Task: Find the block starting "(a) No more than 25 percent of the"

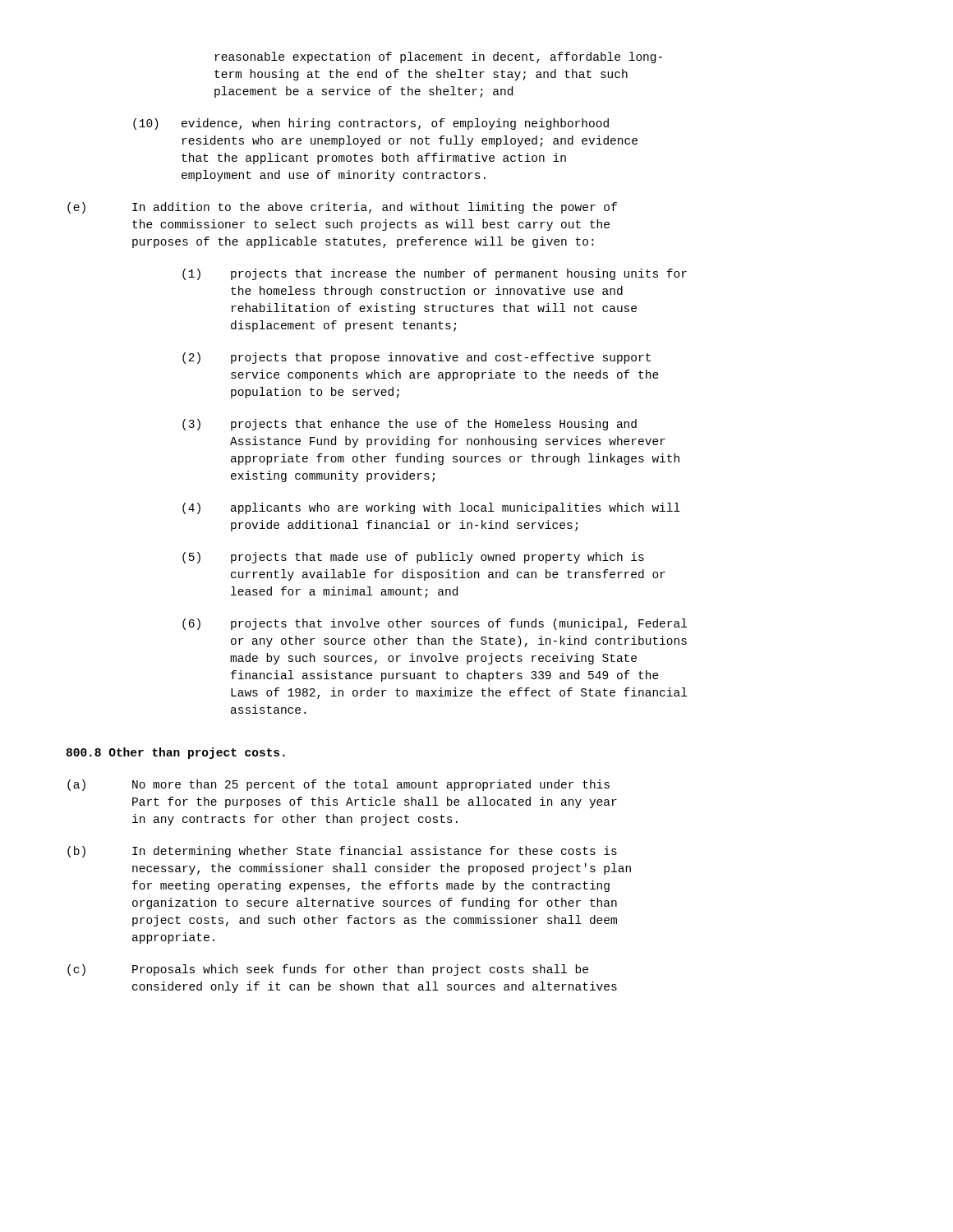Action: pos(468,802)
